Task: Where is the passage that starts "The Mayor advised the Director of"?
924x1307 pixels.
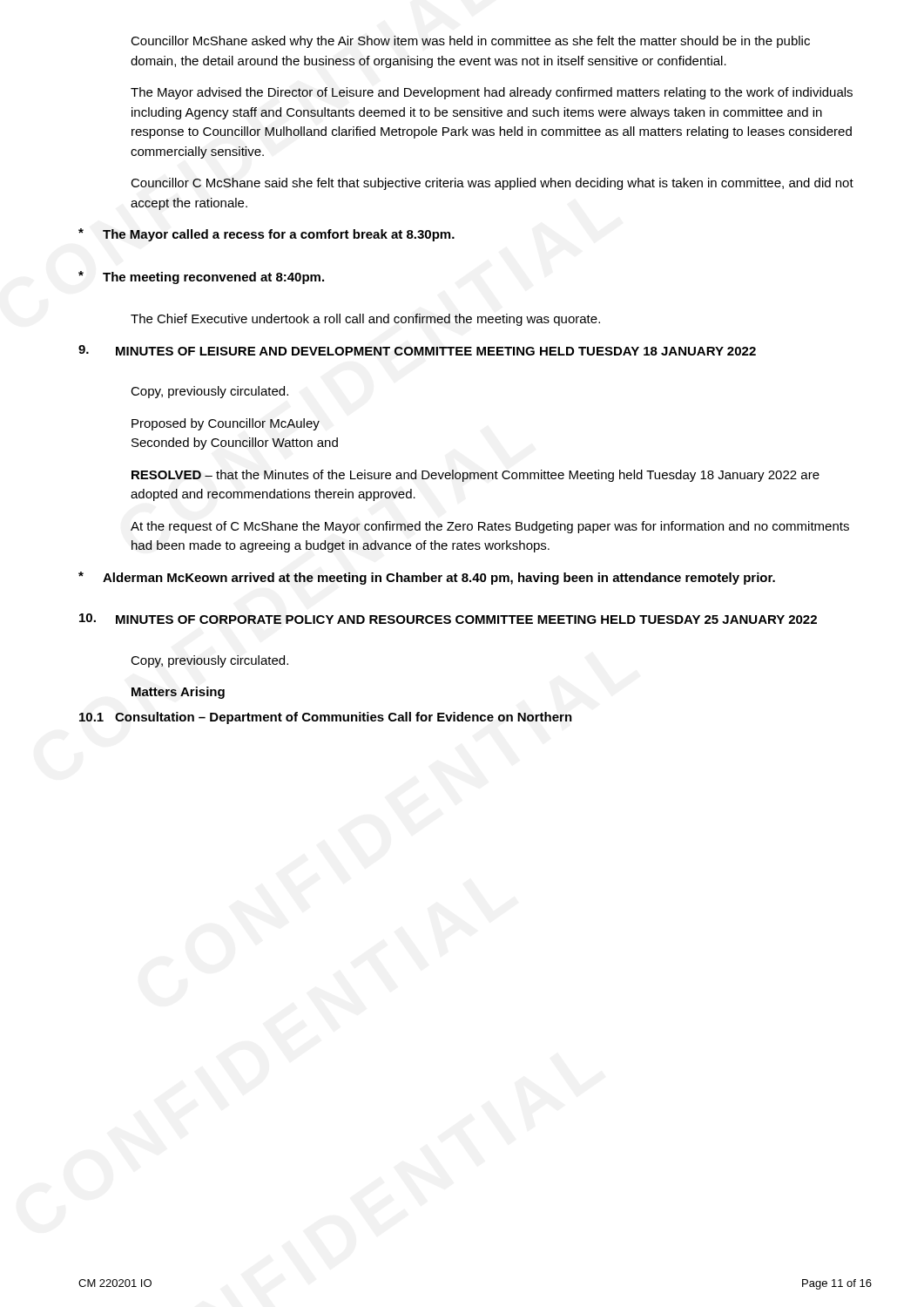Action: click(492, 122)
